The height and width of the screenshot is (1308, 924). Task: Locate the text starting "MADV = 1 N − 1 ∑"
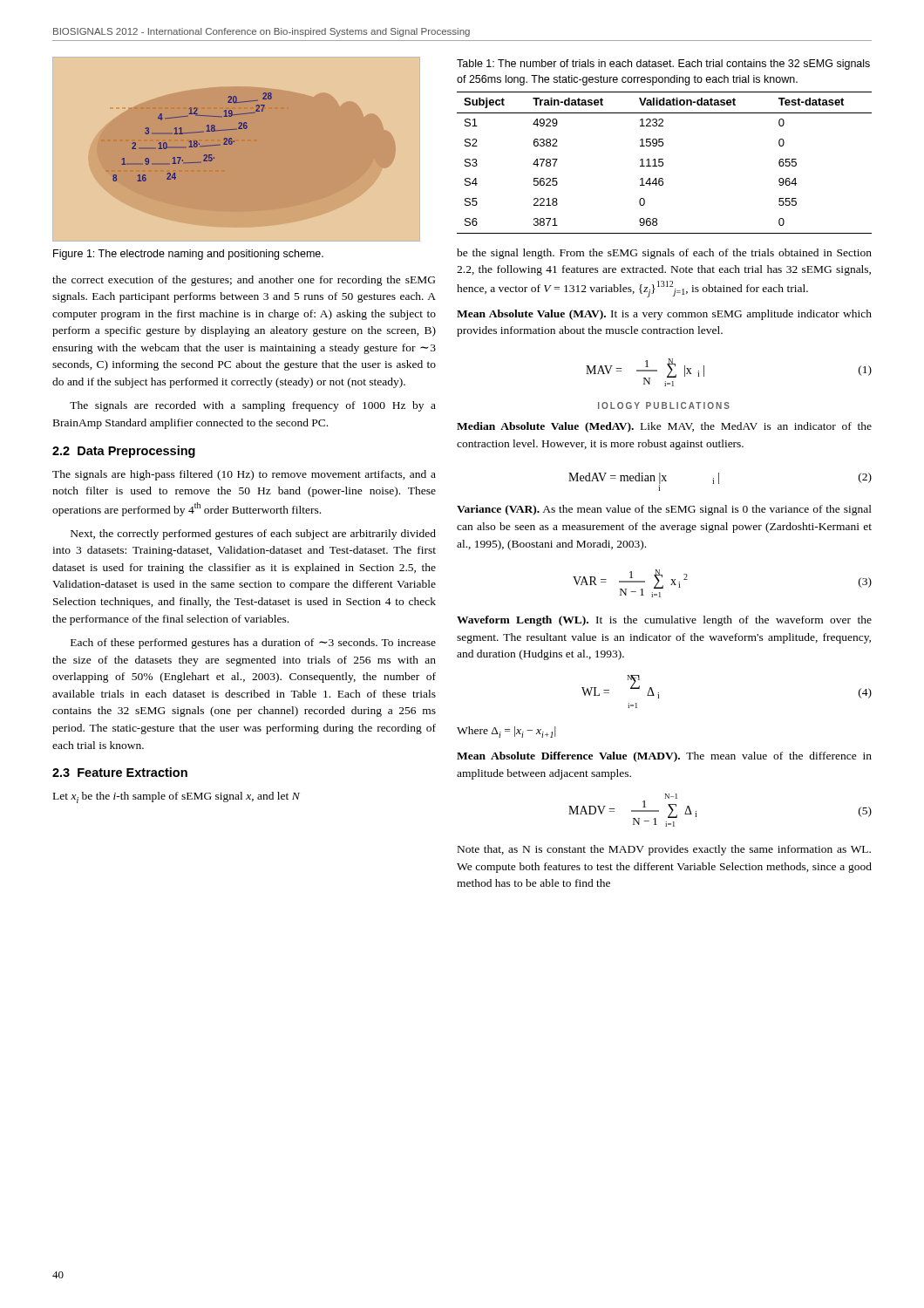pos(671,796)
